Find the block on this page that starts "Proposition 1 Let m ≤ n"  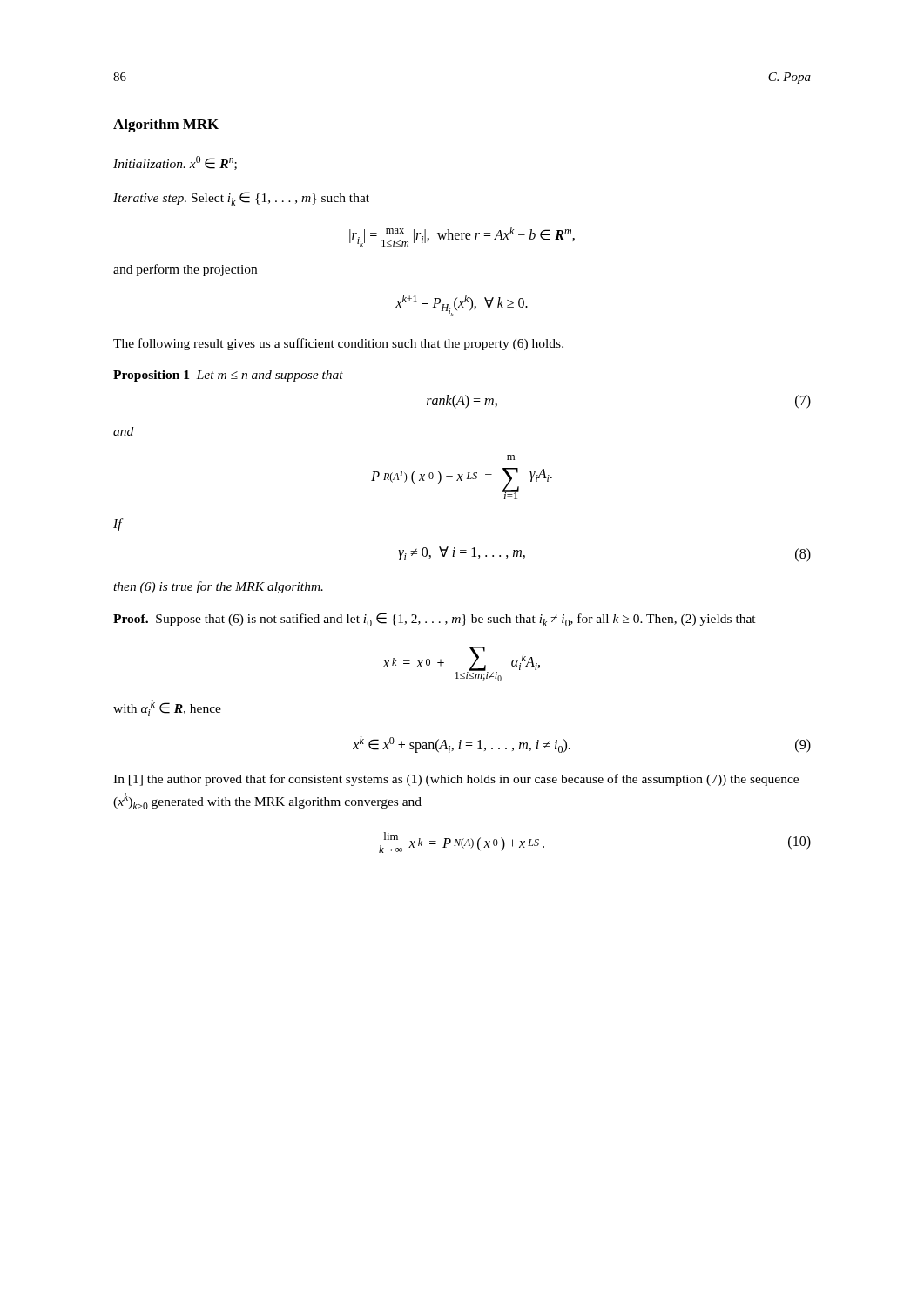(228, 374)
